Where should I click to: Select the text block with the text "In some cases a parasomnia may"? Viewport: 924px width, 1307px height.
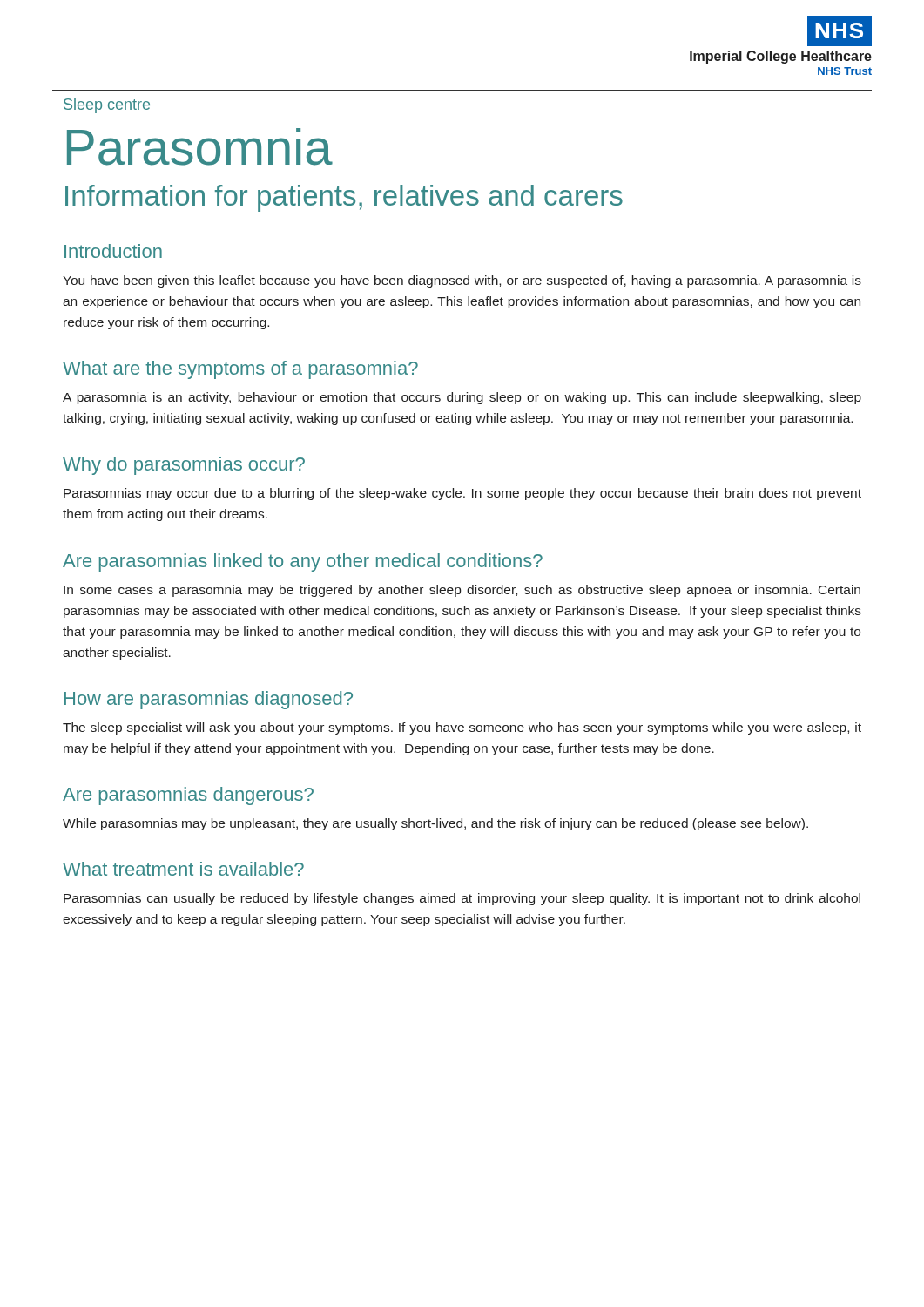click(462, 620)
